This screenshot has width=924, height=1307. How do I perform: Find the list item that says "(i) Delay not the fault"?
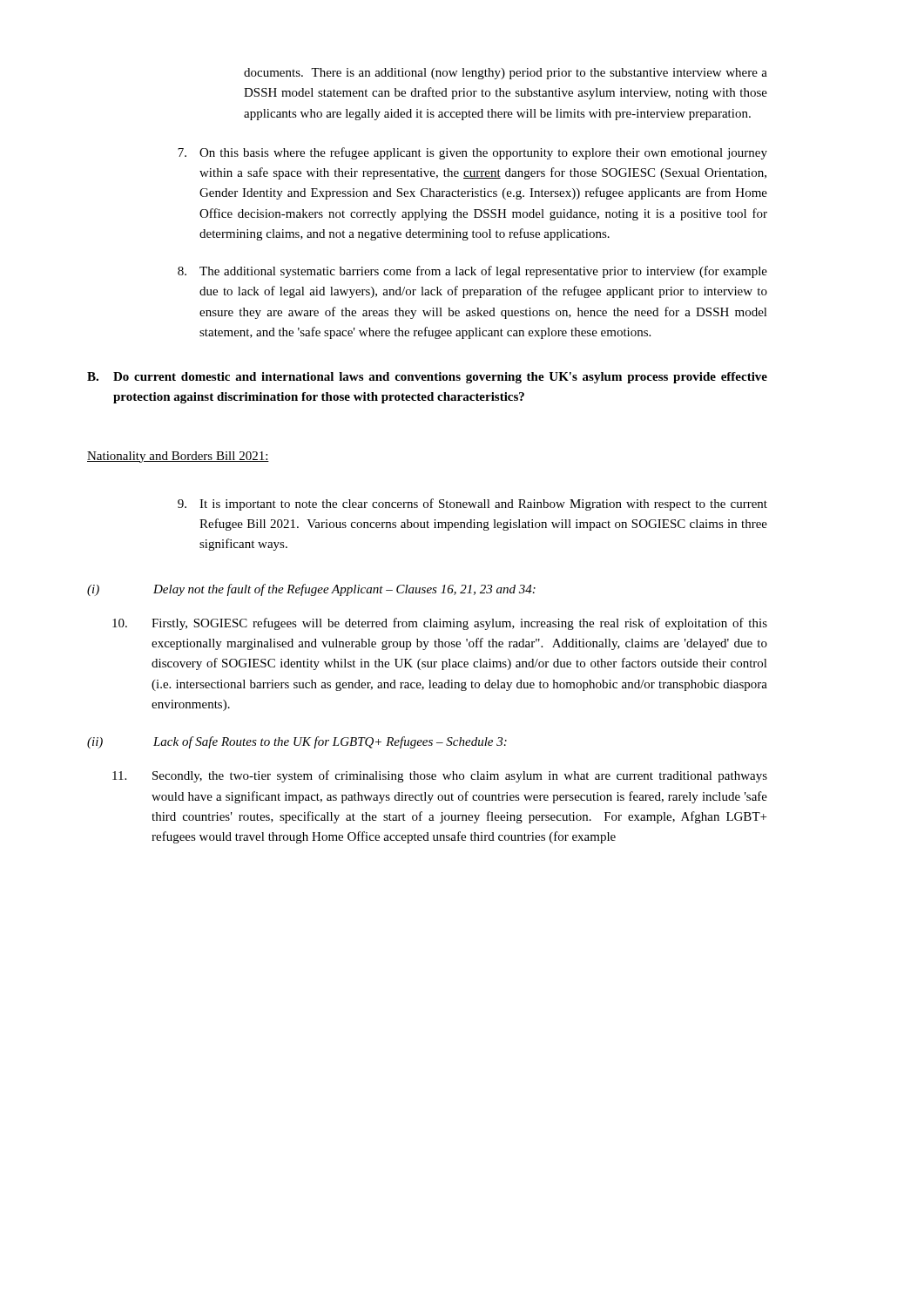(x=427, y=589)
